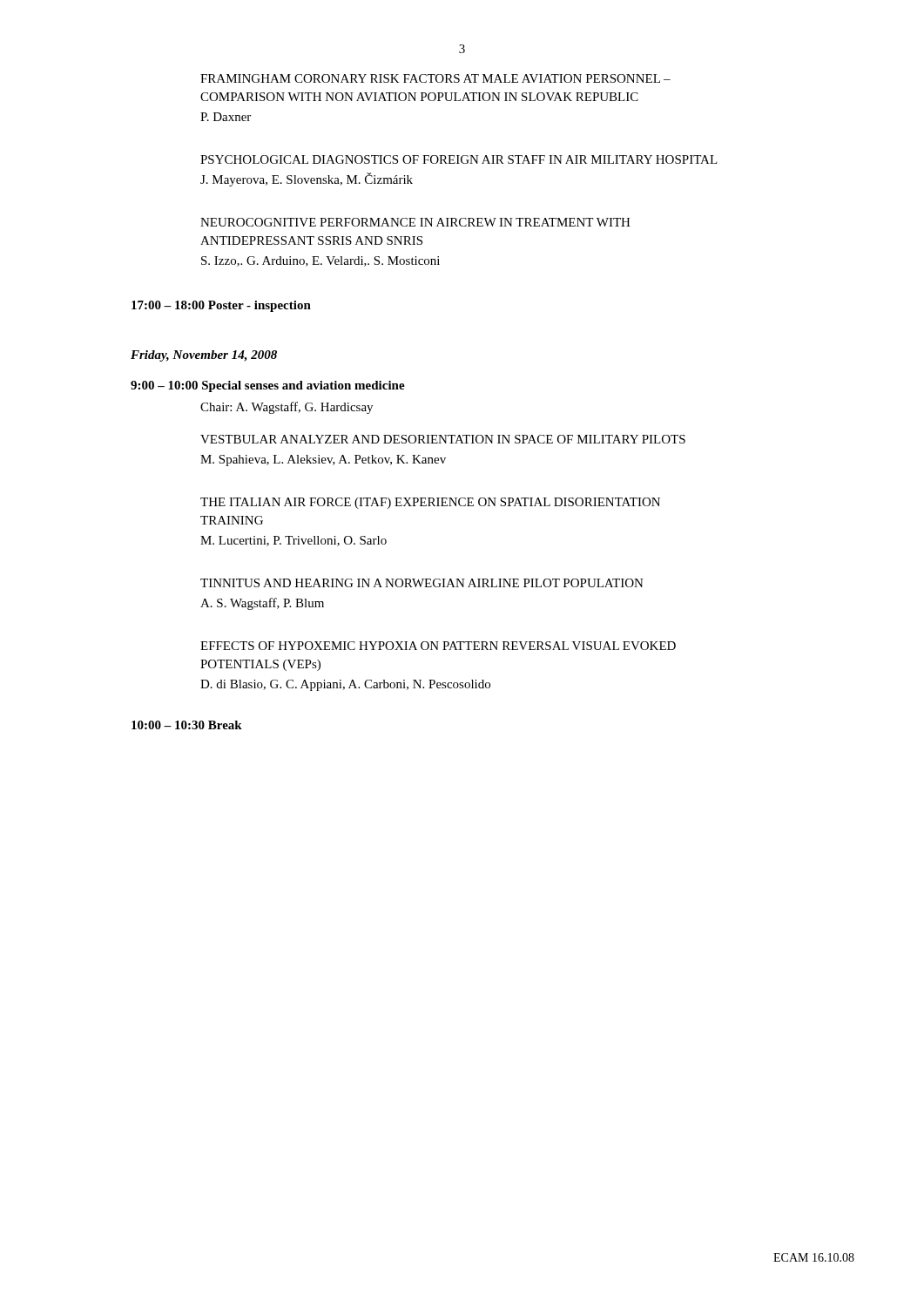Where is the passage that starts "NEUROCOGNITIVE PERFORMANCE IN AIRCREW IN TREATMENT WITHANTIDEPRESSANT SSRIS"?
This screenshot has width=924, height=1307.
pos(415,222)
